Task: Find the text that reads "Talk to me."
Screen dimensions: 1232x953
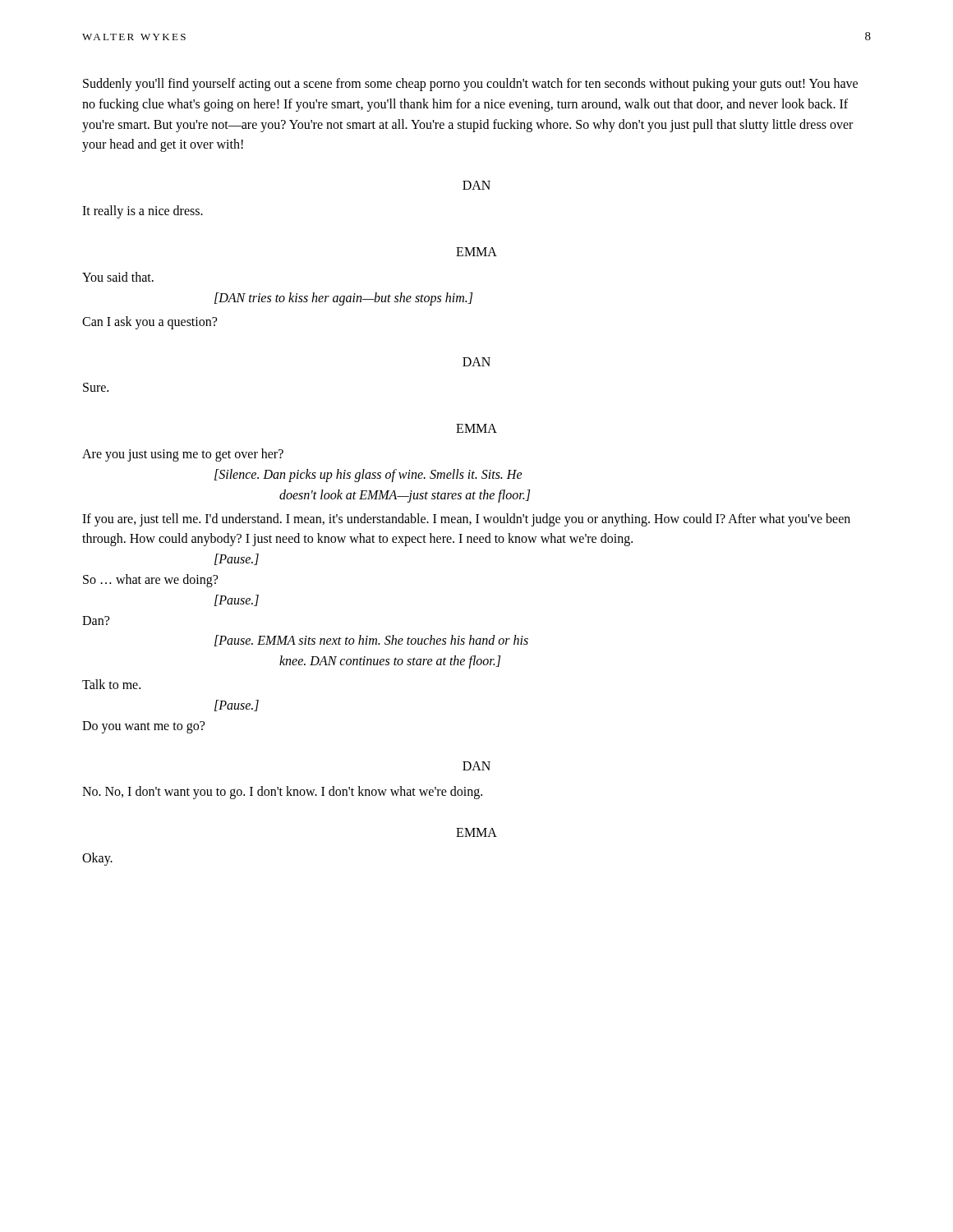Action: click(x=112, y=685)
